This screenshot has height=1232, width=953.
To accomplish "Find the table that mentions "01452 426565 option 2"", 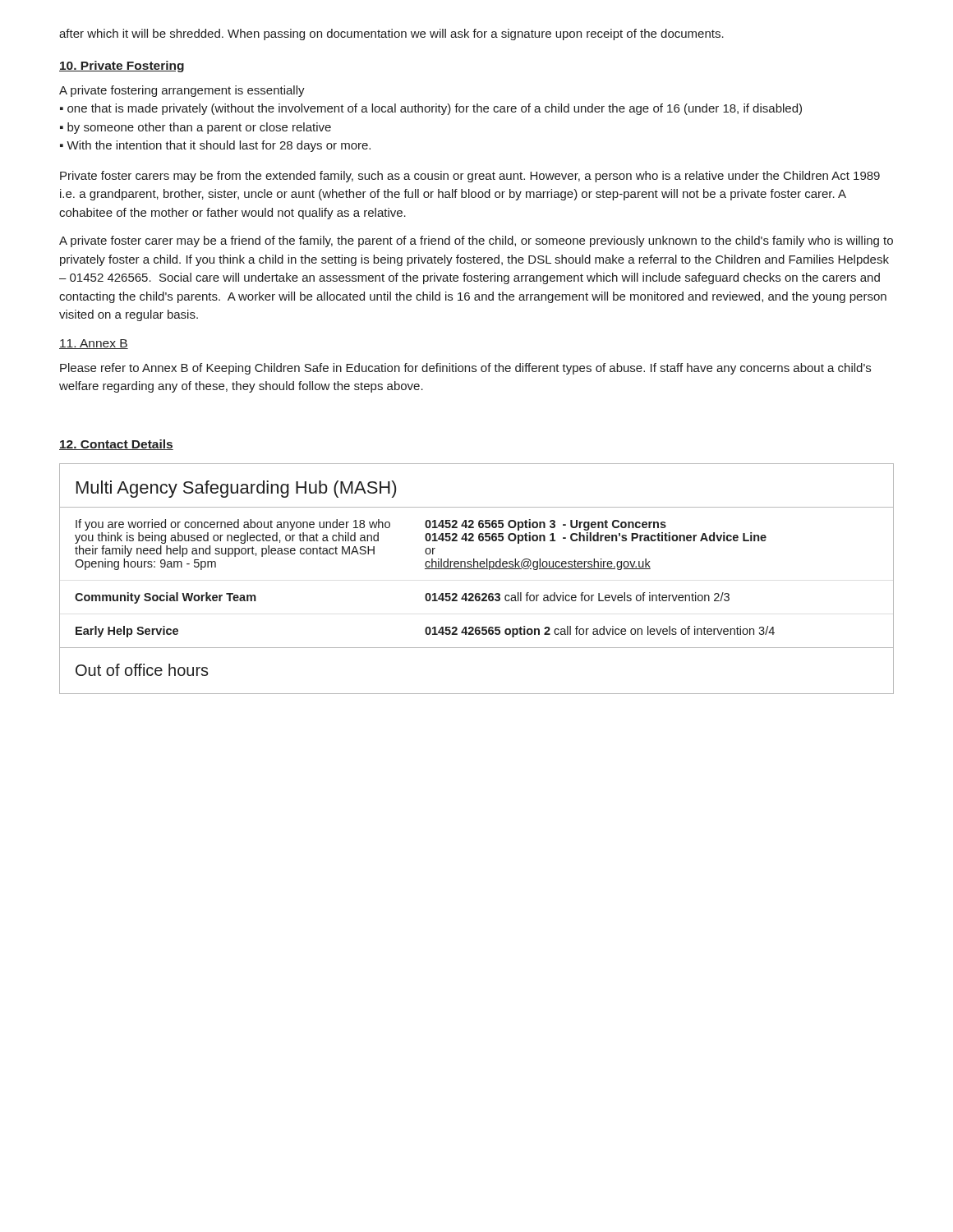I will [476, 578].
